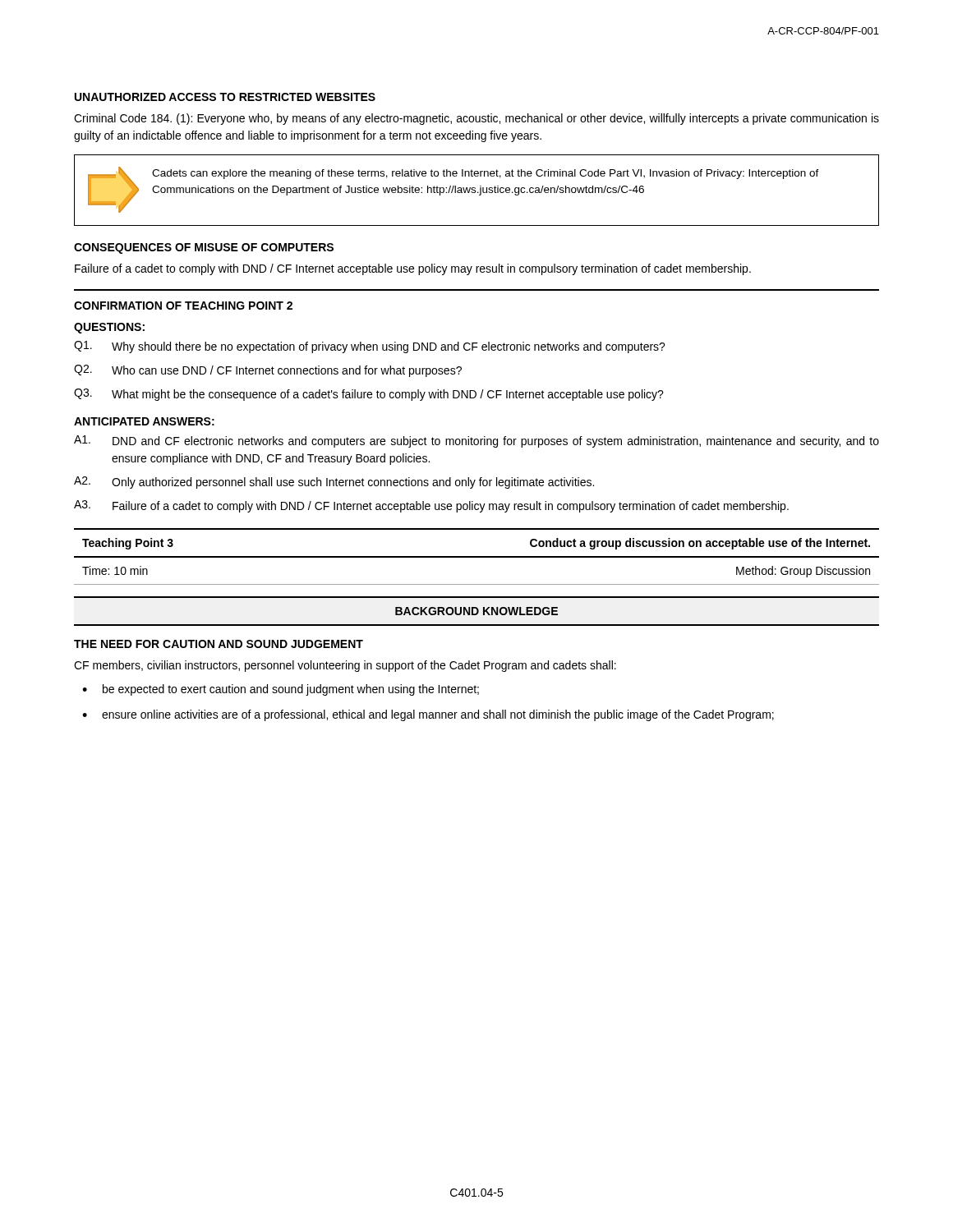The image size is (953, 1232).
Task: Find the text block starting "Criminal Code 184."
Action: [476, 127]
